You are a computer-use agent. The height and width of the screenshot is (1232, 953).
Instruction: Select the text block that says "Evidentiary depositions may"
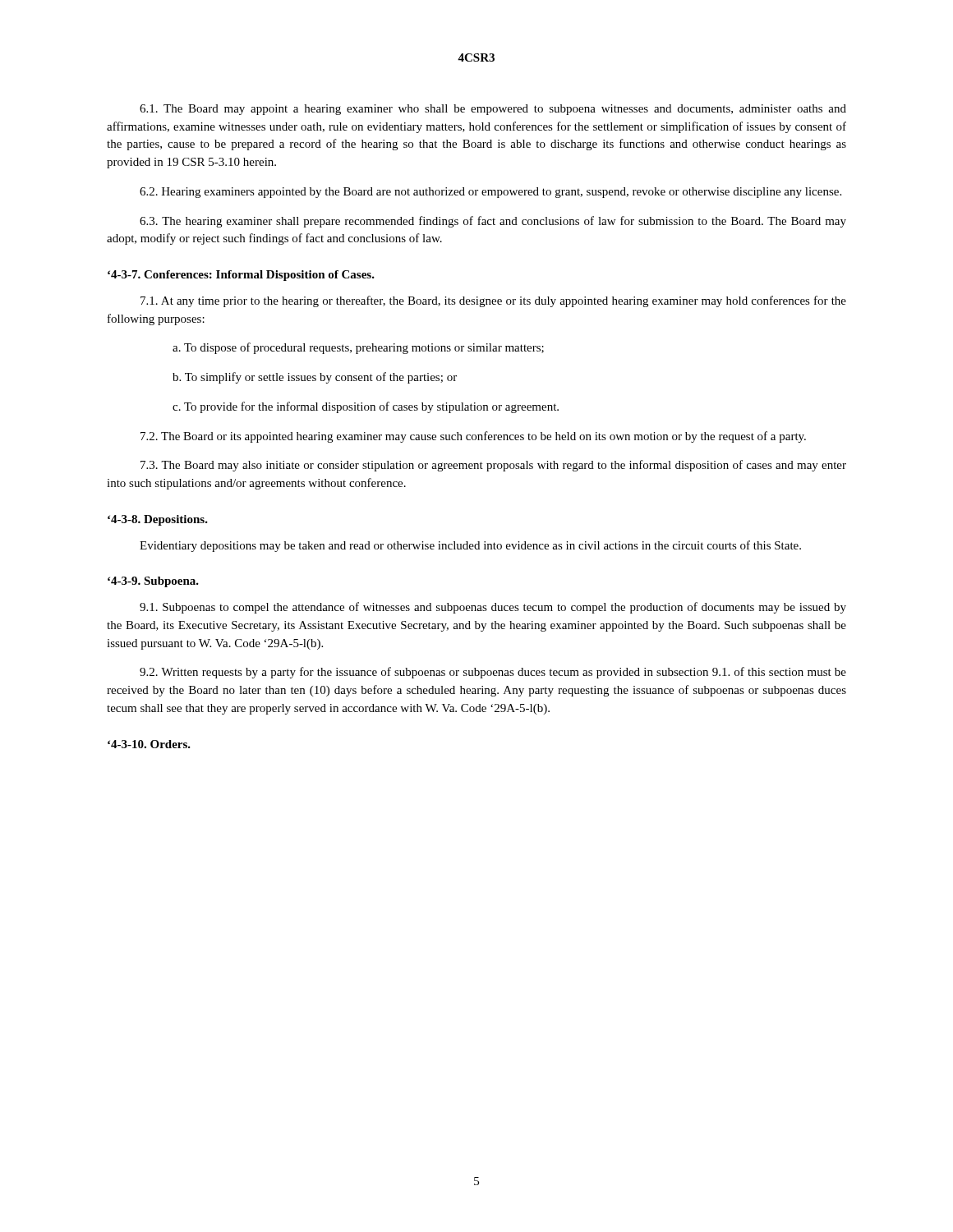pyautogui.click(x=471, y=545)
